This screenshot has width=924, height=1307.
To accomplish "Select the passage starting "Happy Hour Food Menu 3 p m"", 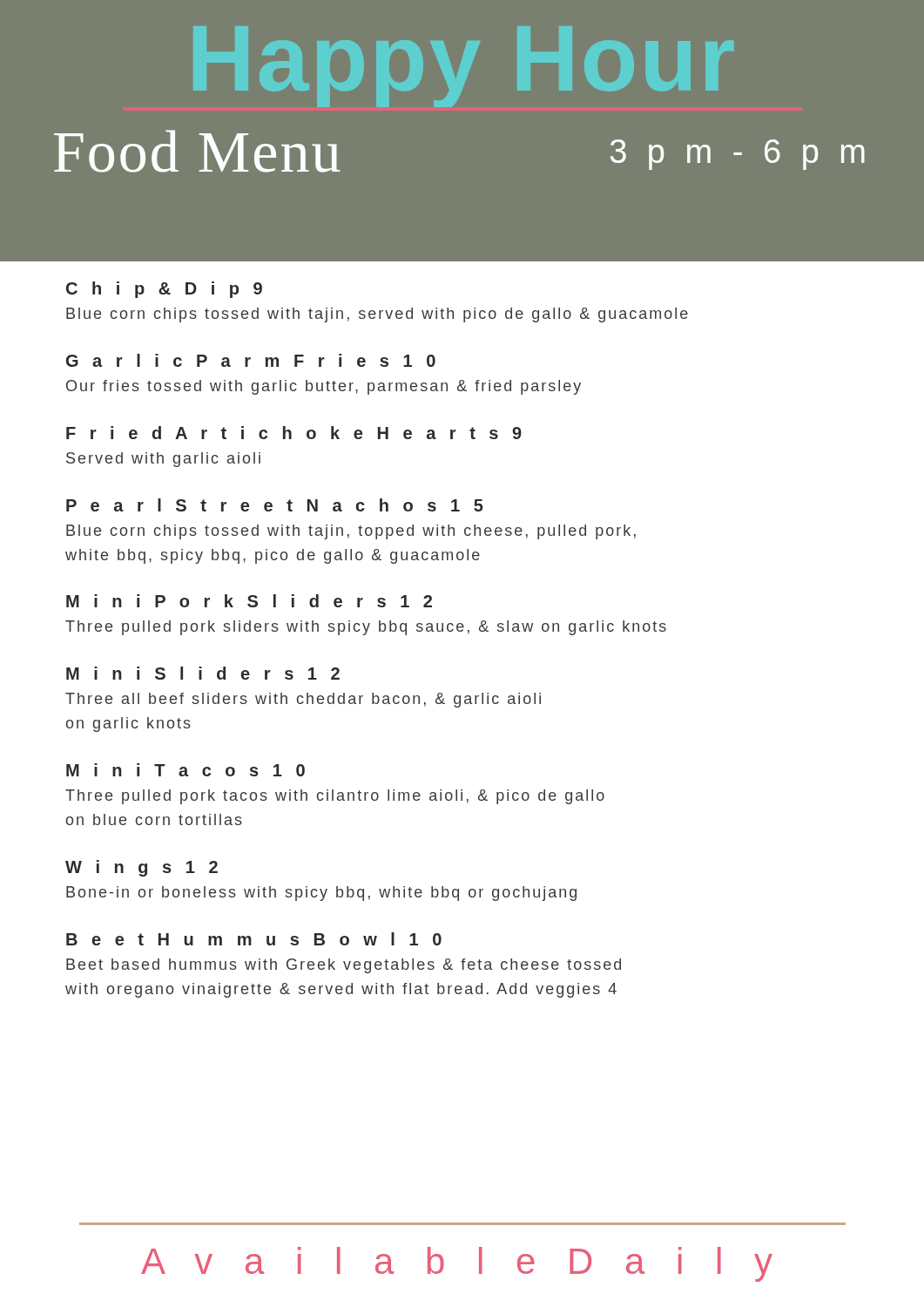I will (462, 96).
